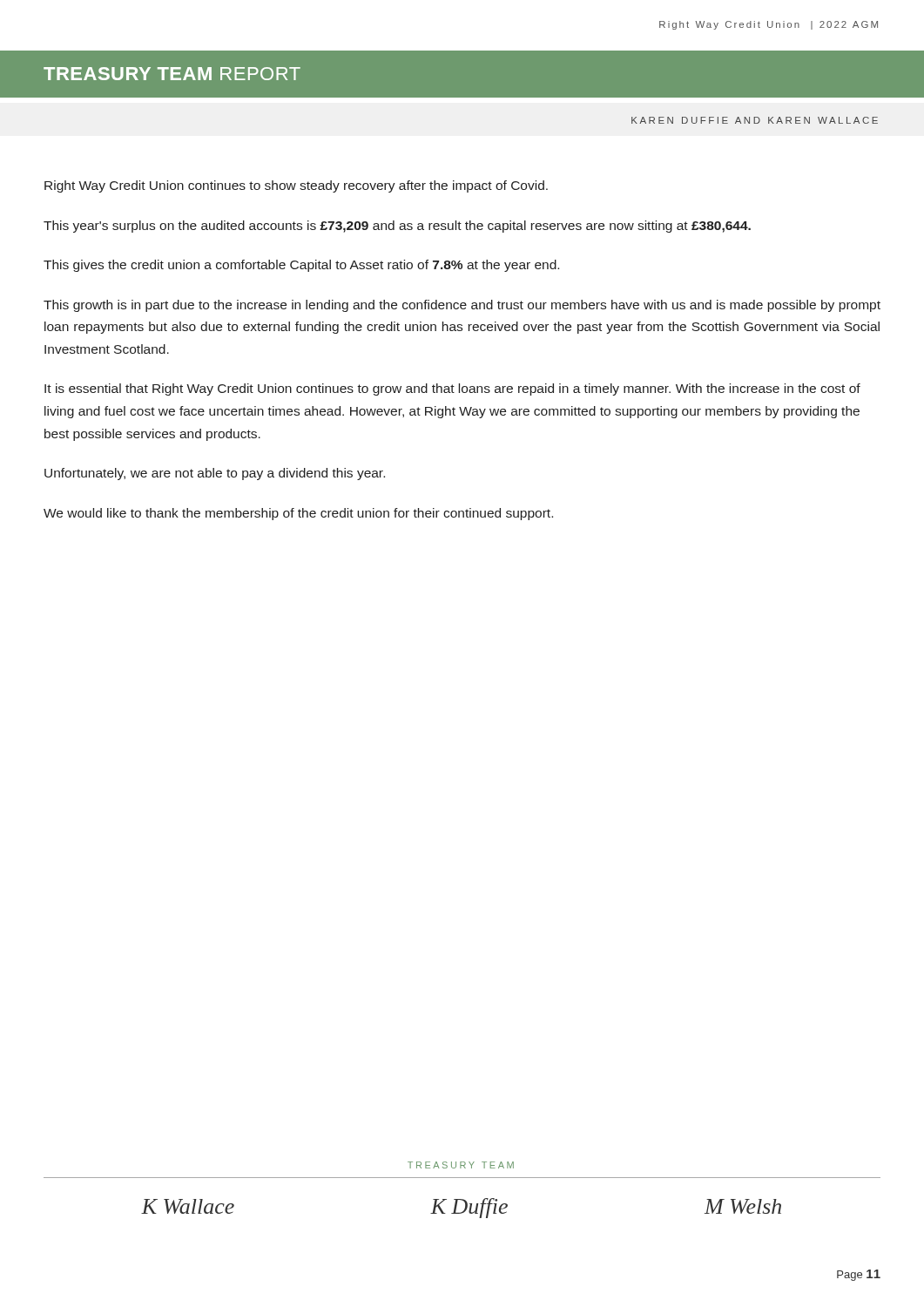Find the text block containing "It is essential that"
Screen dimensions: 1307x924
click(452, 411)
